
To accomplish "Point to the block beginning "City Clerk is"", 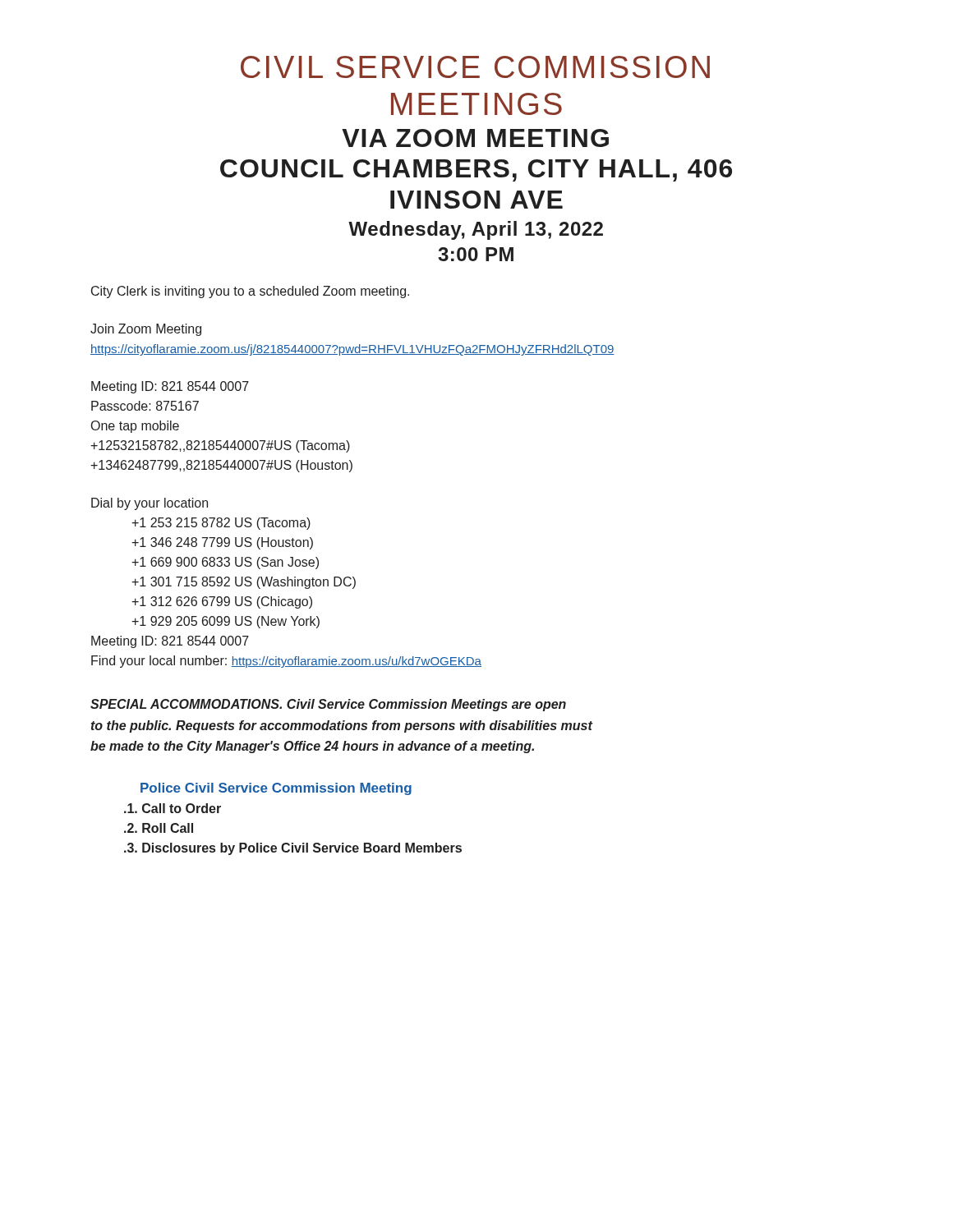I will pos(250,291).
